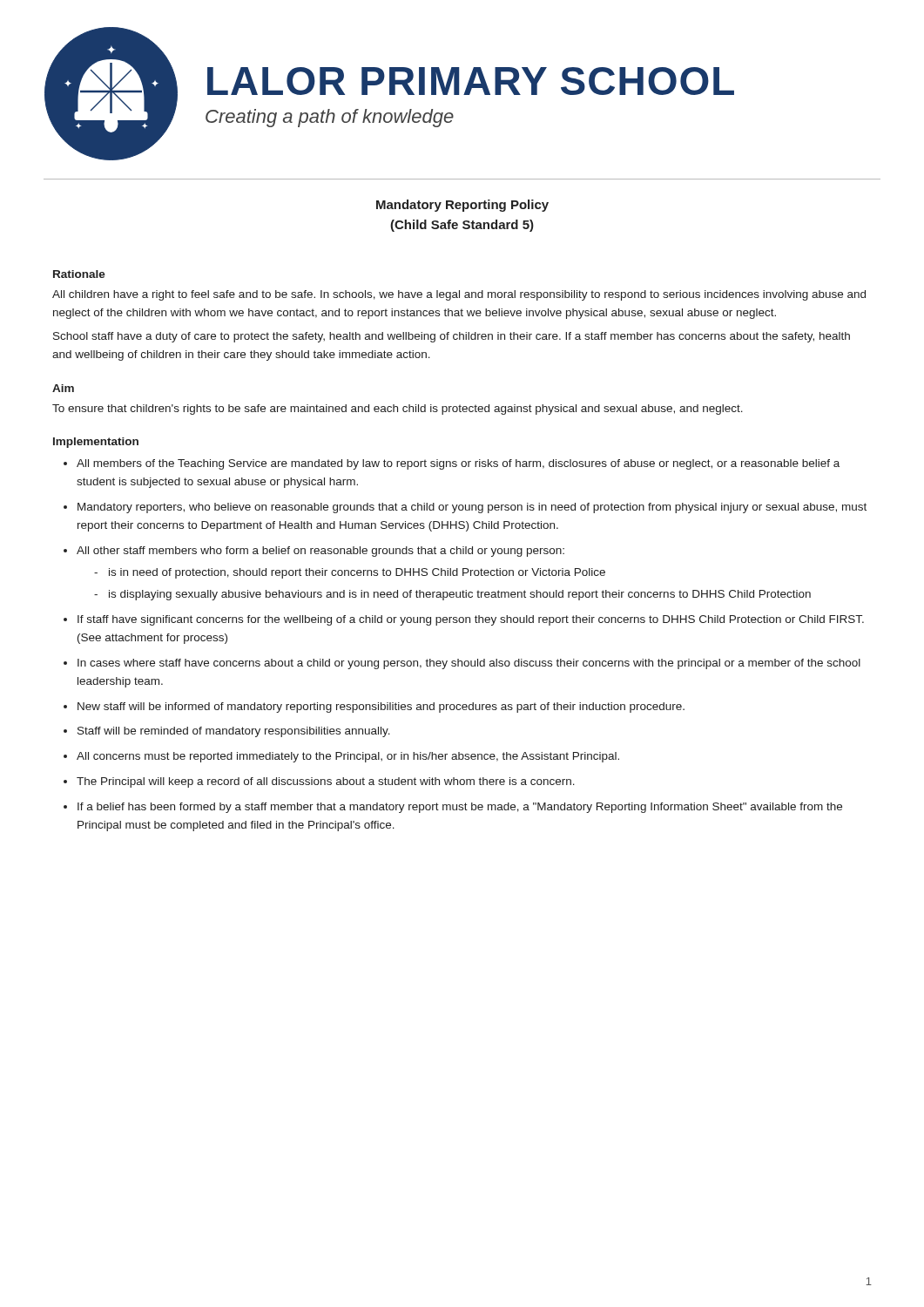The height and width of the screenshot is (1307, 924).
Task: Navigate to the element starting "If a belief has"
Action: pyautogui.click(x=460, y=816)
